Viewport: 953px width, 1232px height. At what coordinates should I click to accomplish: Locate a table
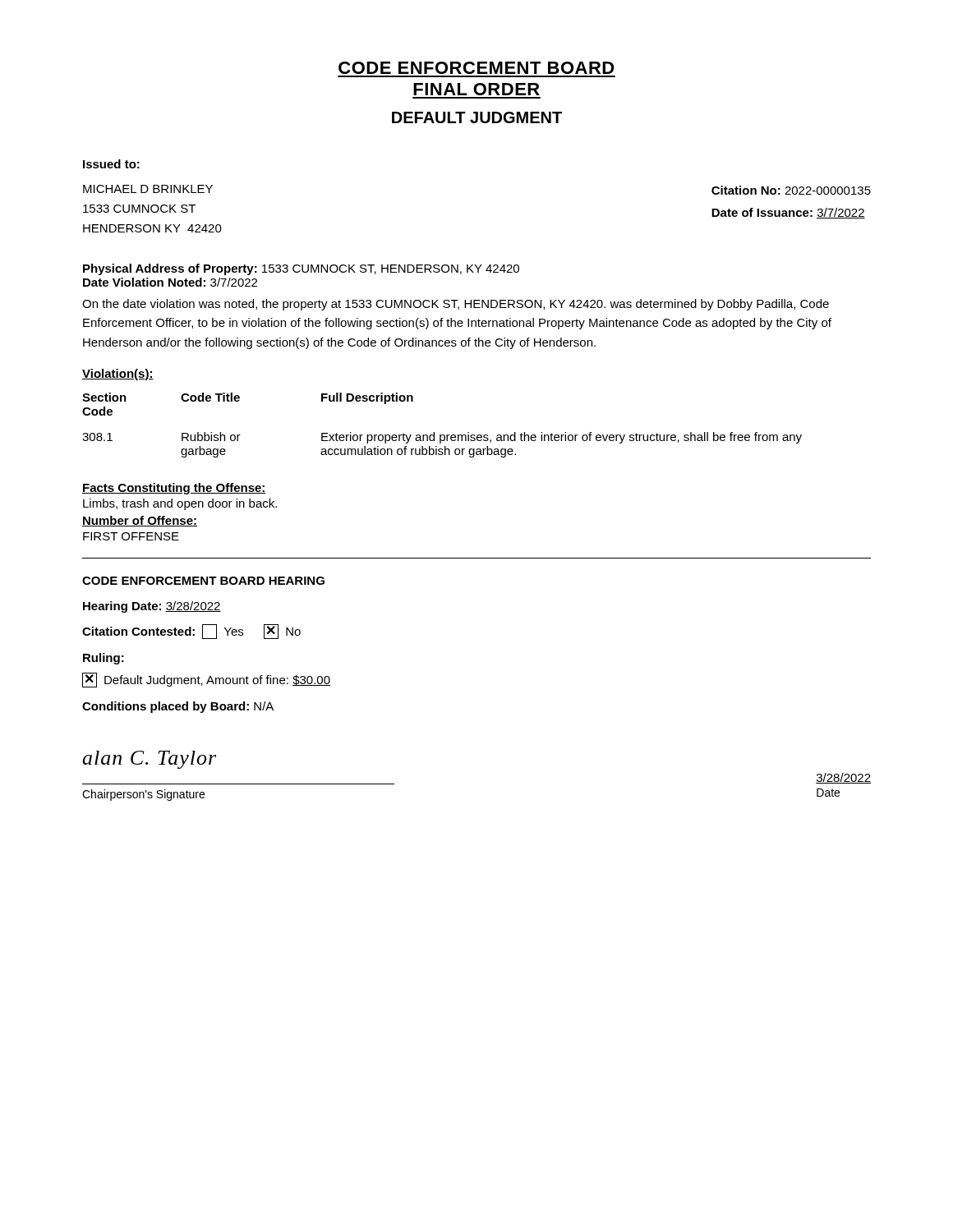(x=476, y=426)
